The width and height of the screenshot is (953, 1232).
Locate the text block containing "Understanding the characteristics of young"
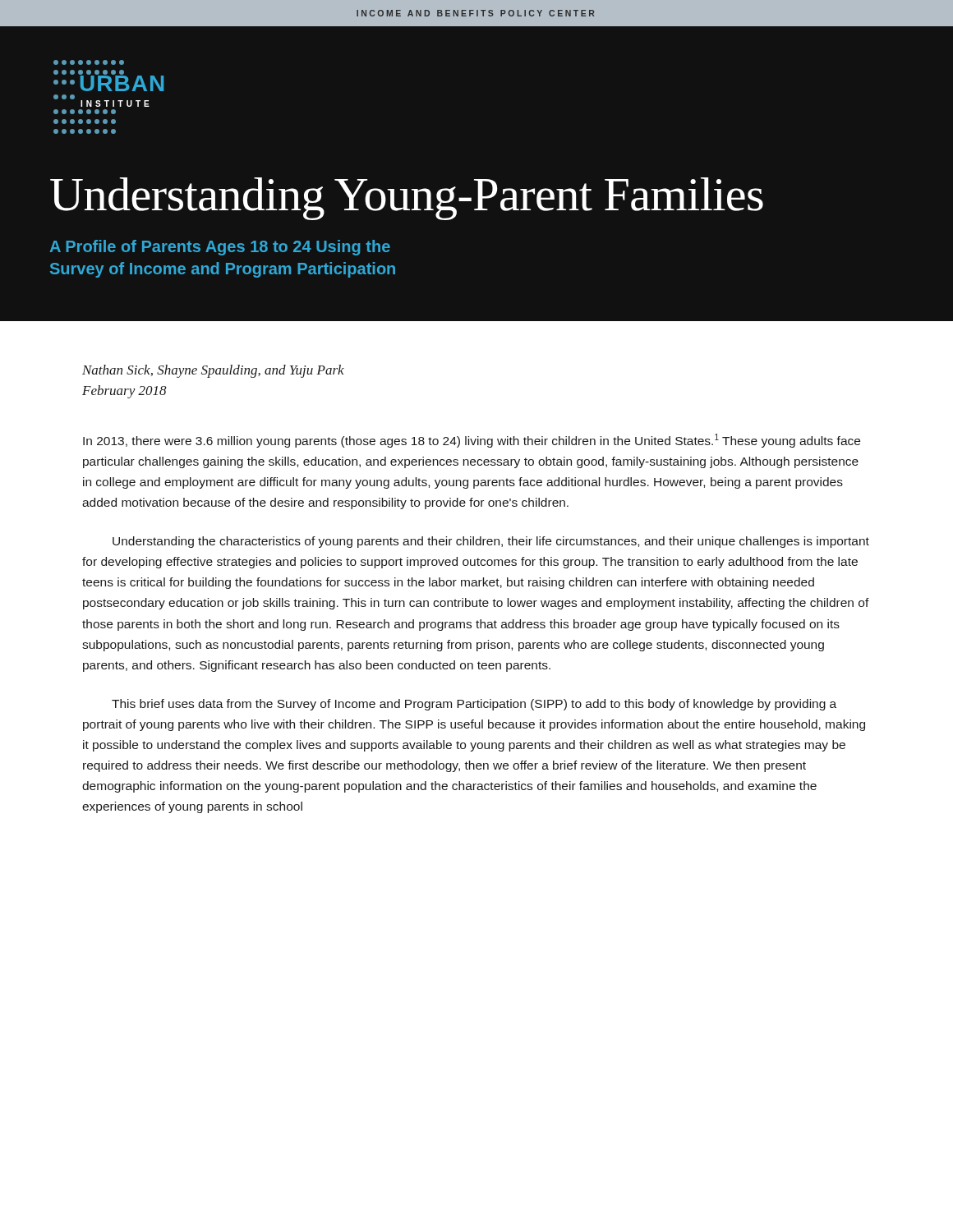[476, 603]
